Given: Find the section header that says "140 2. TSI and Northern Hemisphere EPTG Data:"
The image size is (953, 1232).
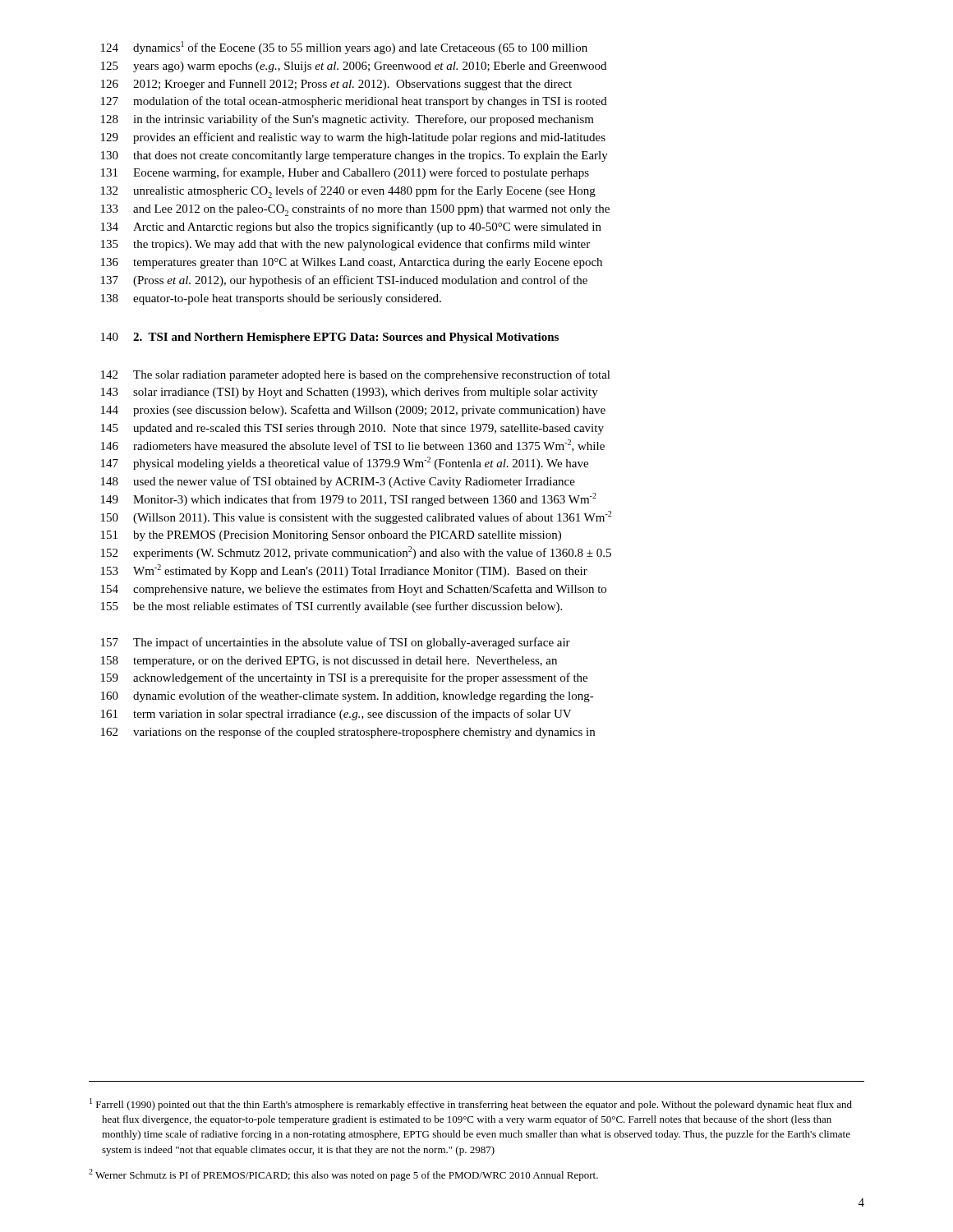Looking at the screenshot, I should tap(476, 338).
